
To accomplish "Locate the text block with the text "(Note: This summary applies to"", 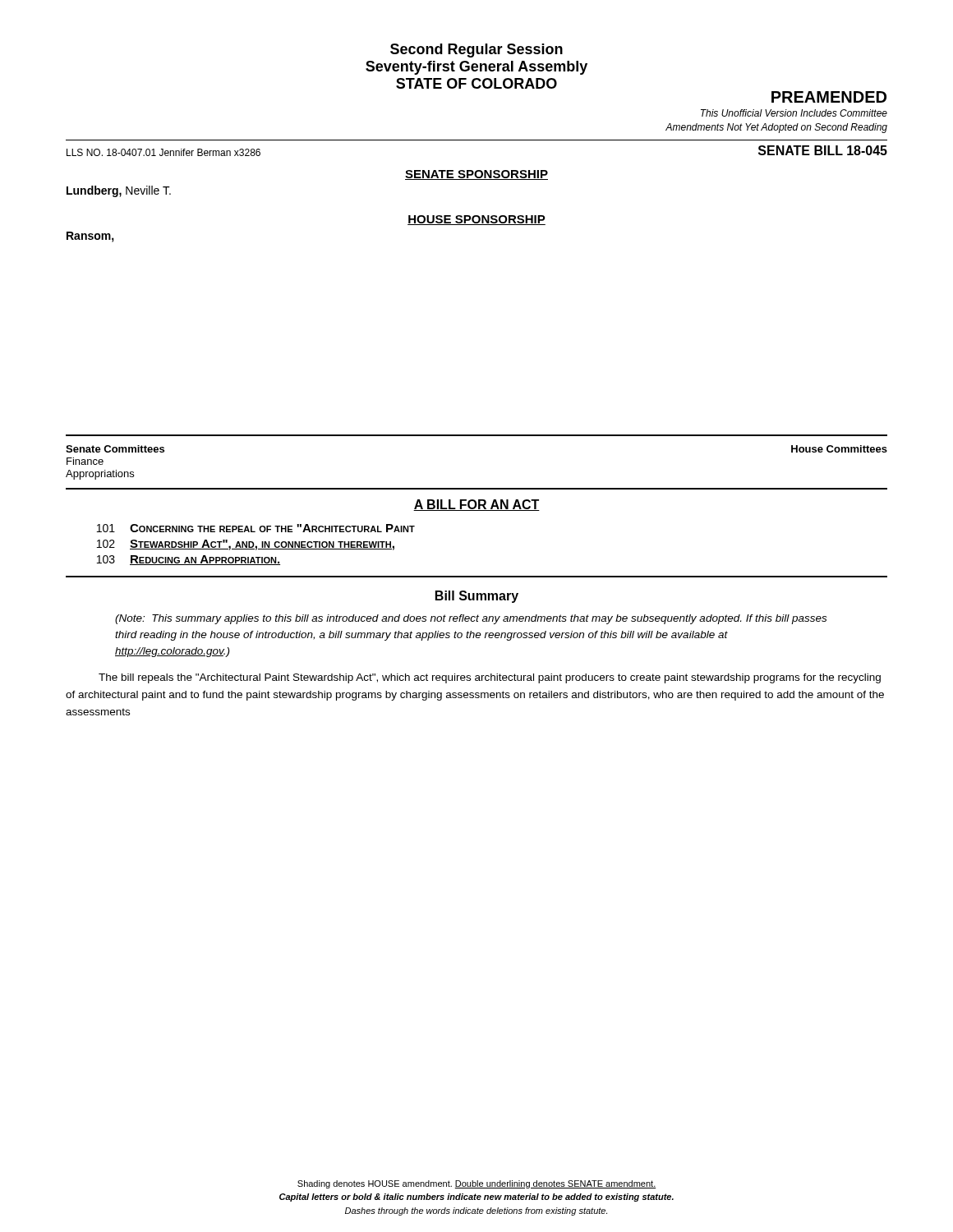I will point(471,634).
